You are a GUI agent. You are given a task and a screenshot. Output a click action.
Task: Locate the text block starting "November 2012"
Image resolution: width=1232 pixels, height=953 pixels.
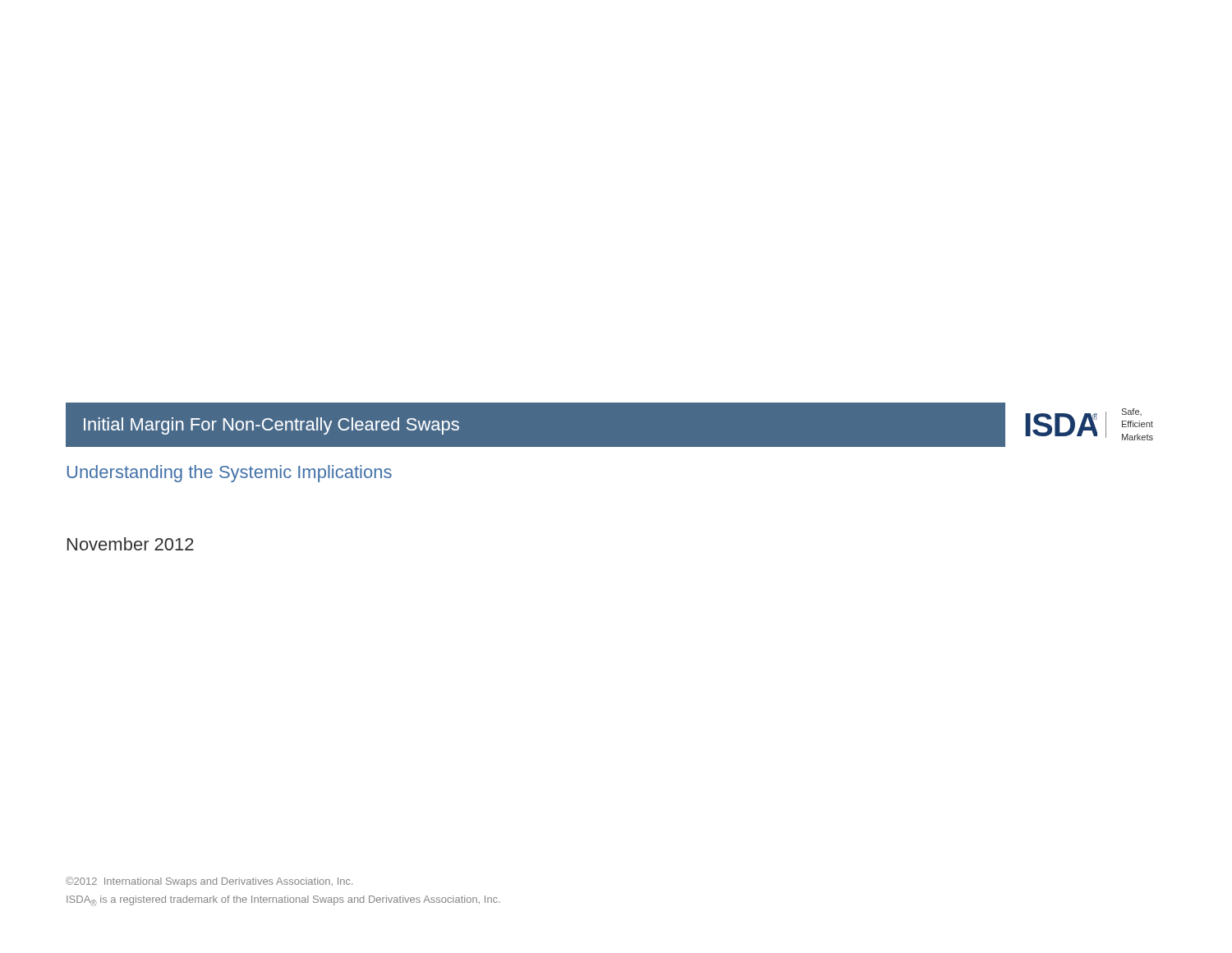(x=130, y=544)
